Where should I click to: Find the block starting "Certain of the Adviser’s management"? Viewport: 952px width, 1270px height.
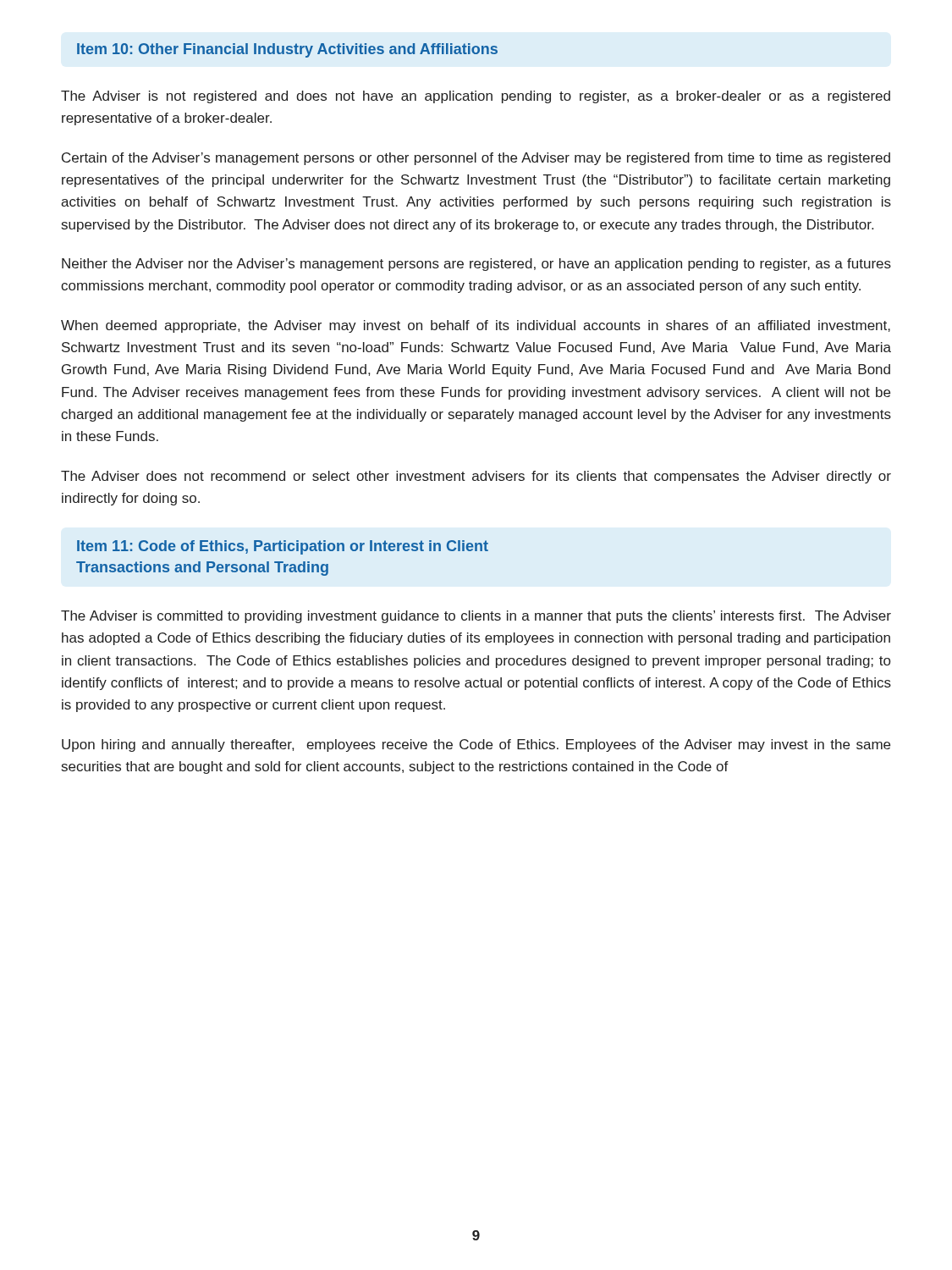[x=476, y=191]
